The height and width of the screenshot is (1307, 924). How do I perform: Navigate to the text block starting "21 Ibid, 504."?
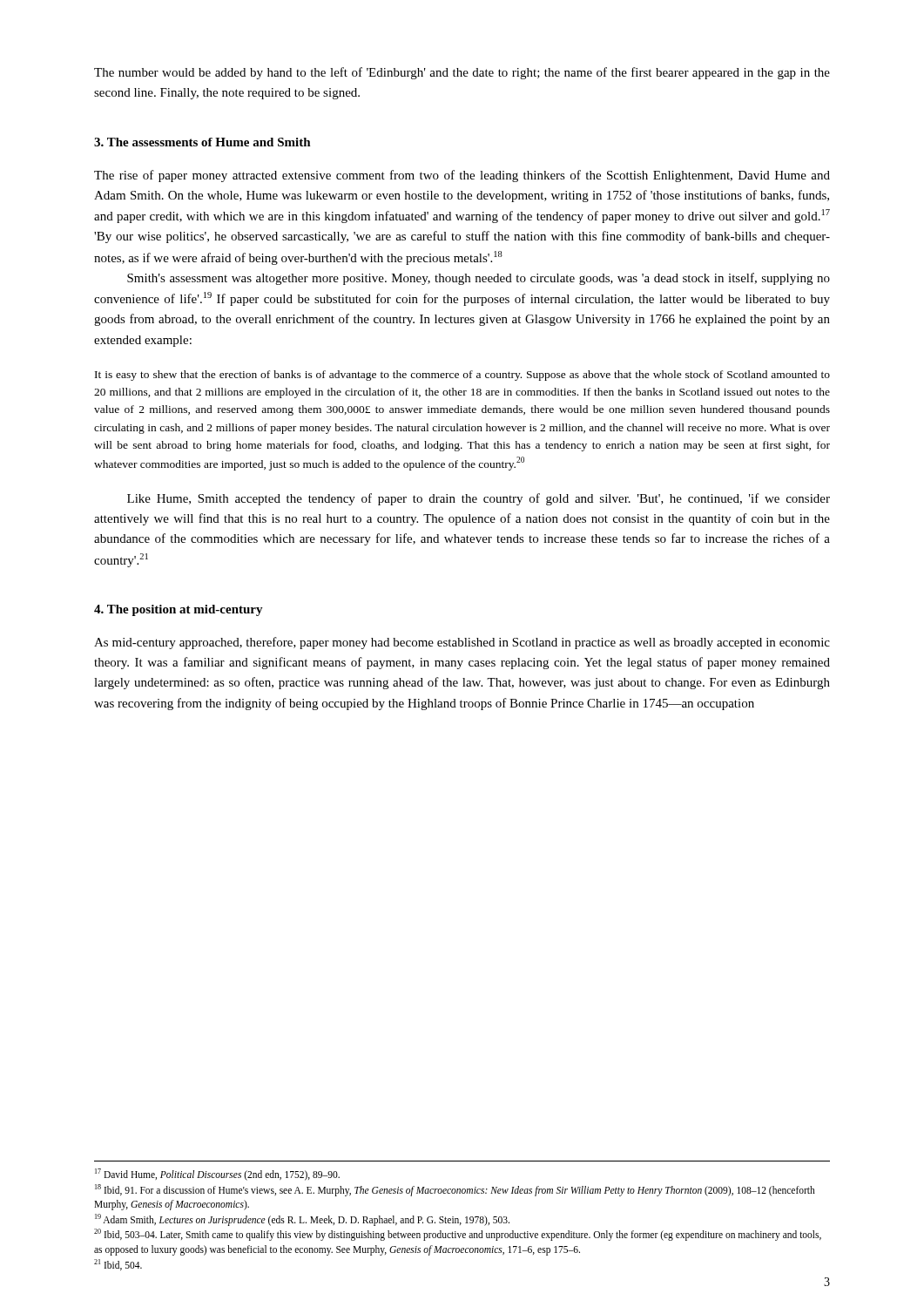coord(118,1264)
